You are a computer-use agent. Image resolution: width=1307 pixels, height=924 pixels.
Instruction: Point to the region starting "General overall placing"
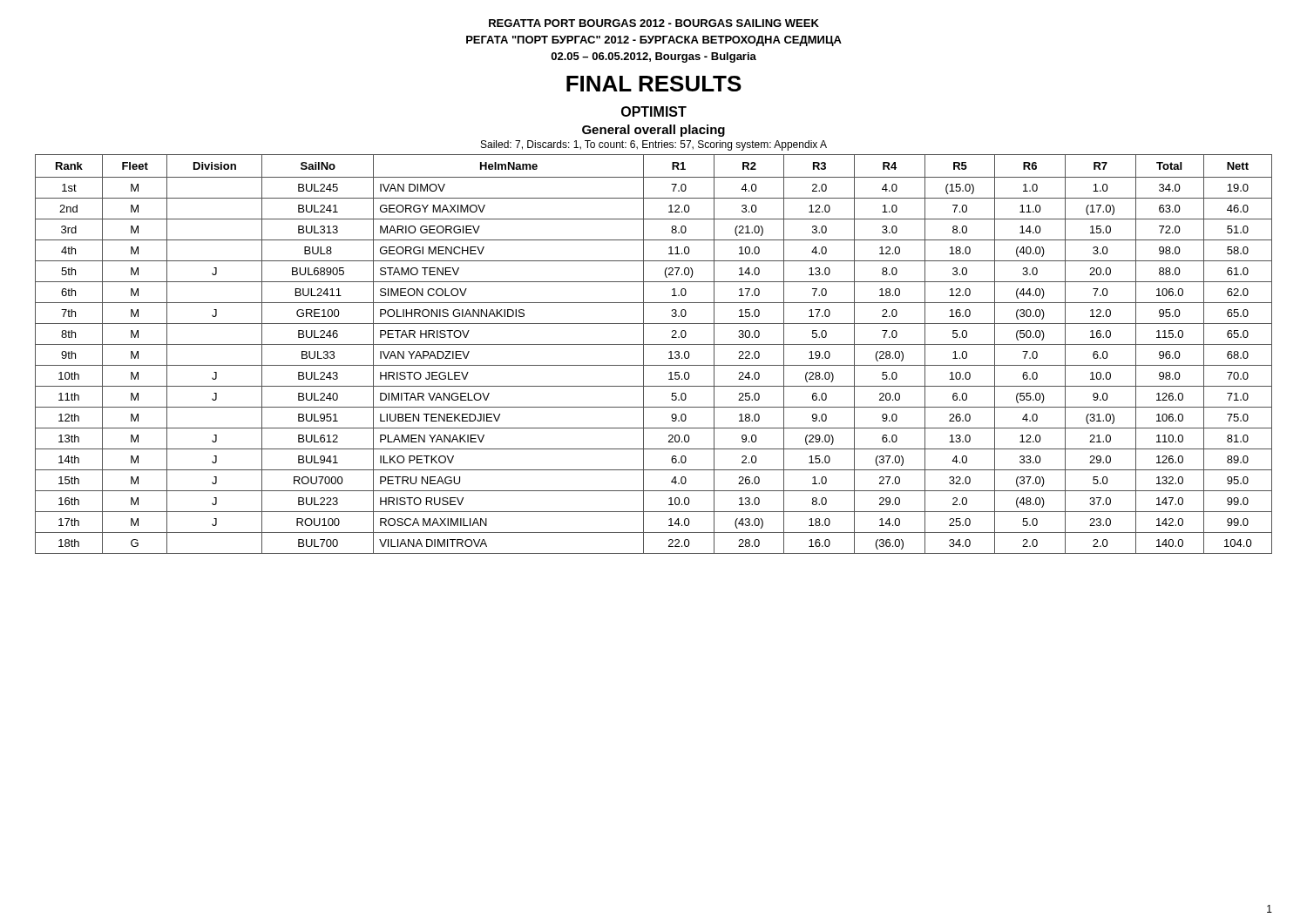[x=654, y=129]
